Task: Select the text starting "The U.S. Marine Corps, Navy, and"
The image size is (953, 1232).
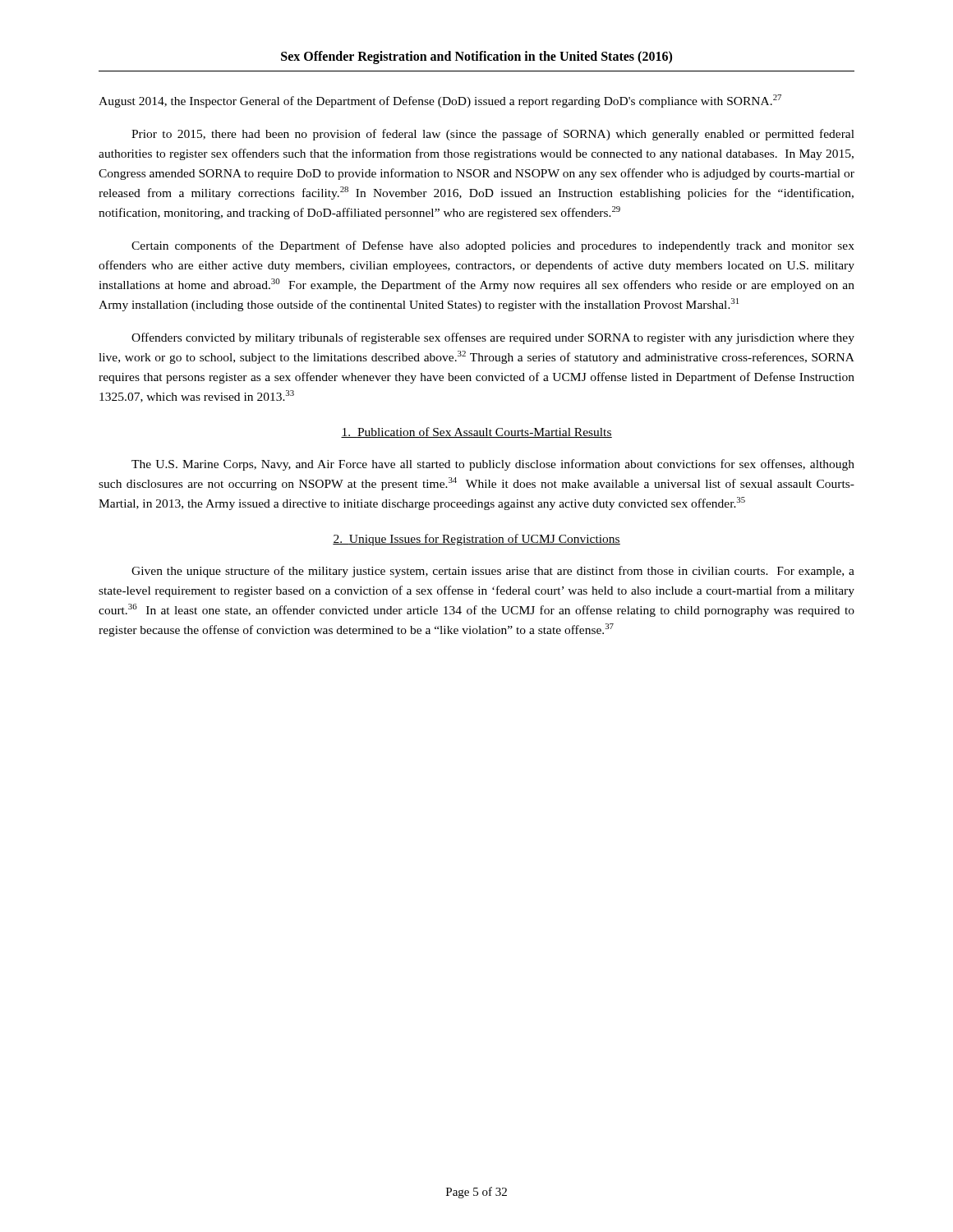Action: [x=476, y=484]
